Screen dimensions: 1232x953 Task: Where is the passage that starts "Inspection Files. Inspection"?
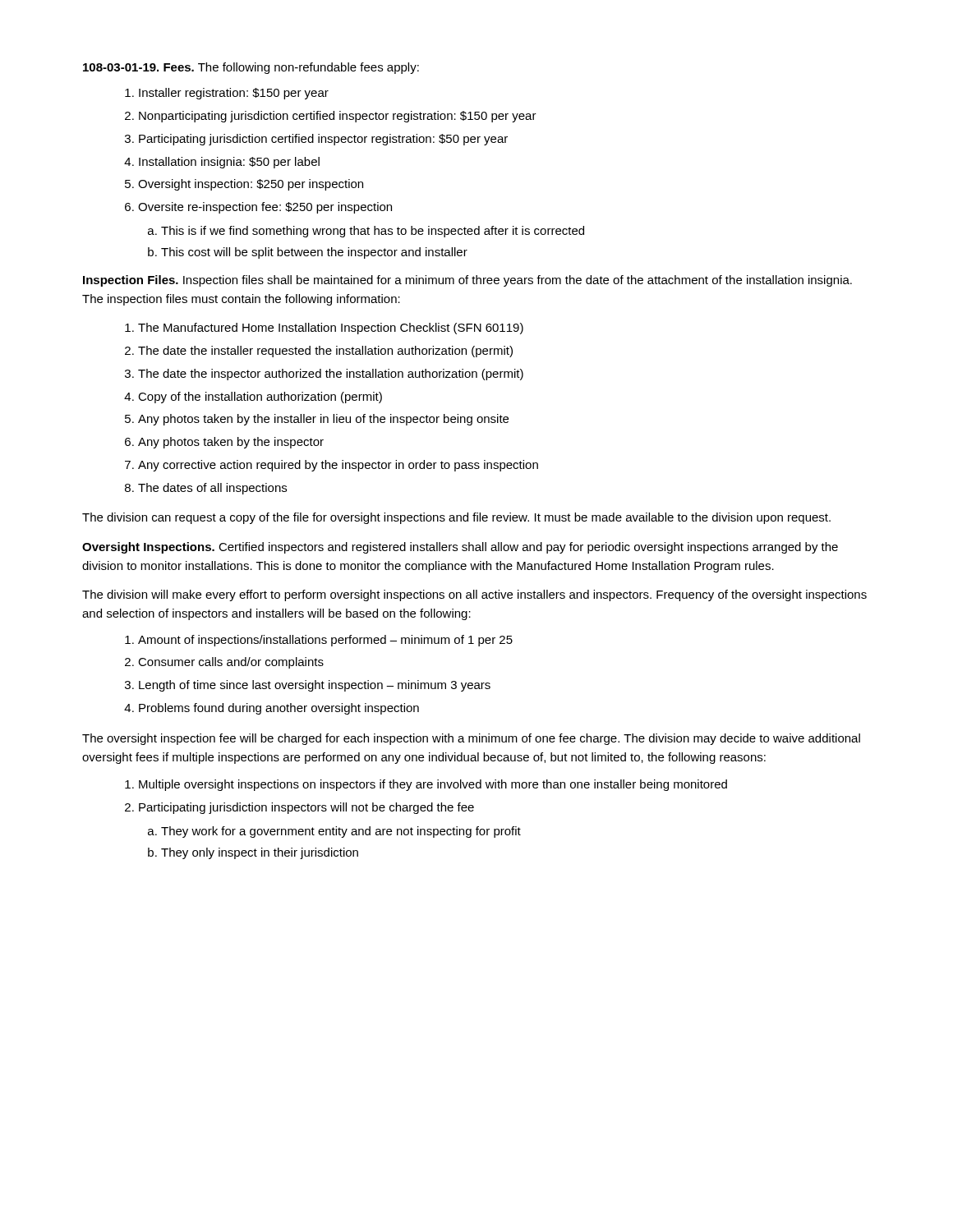click(x=467, y=289)
